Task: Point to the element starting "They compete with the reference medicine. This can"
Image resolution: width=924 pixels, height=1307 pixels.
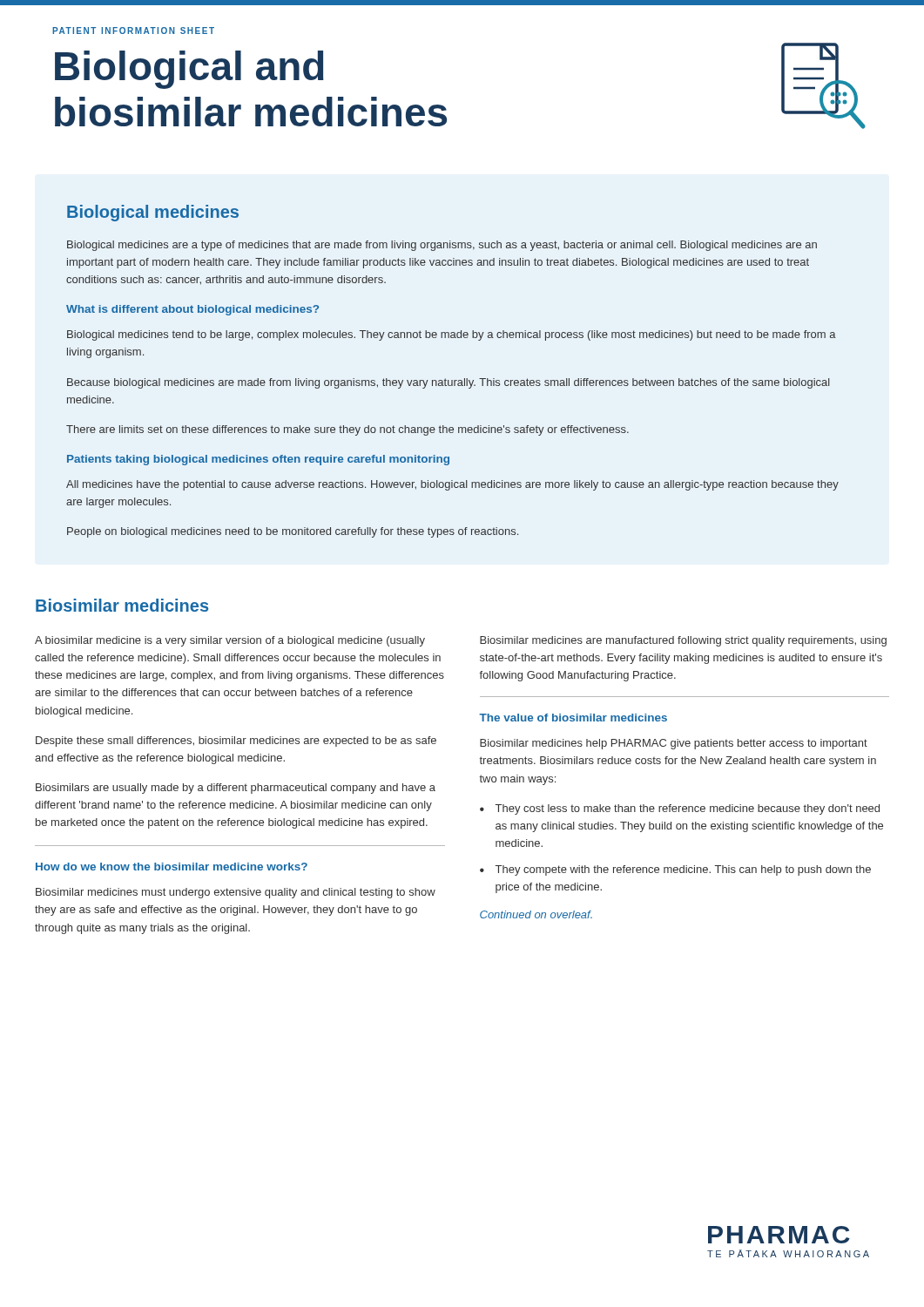Action: (683, 878)
